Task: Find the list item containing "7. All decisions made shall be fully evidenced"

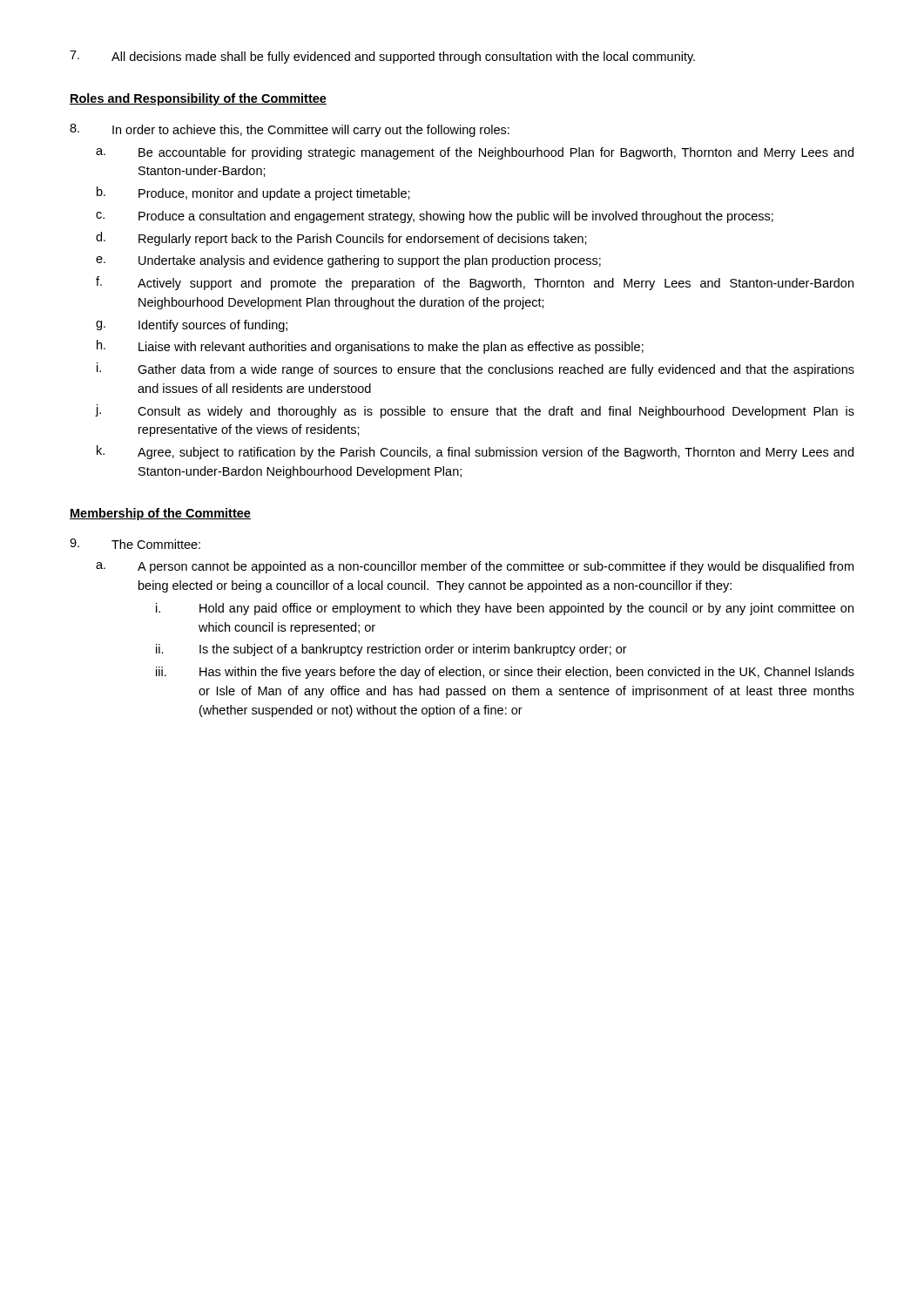Action: [x=462, y=57]
